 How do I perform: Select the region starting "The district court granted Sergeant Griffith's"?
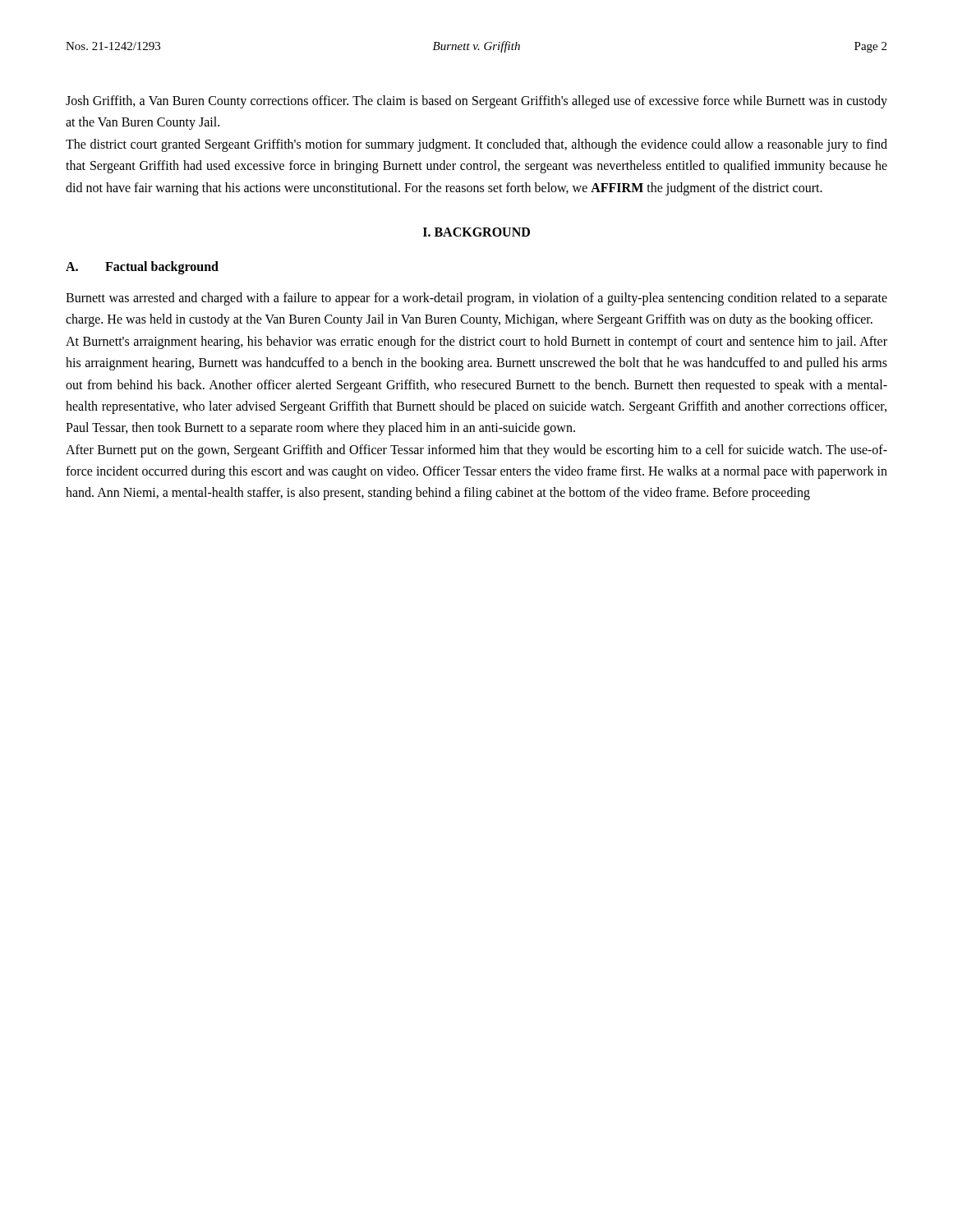click(x=476, y=166)
